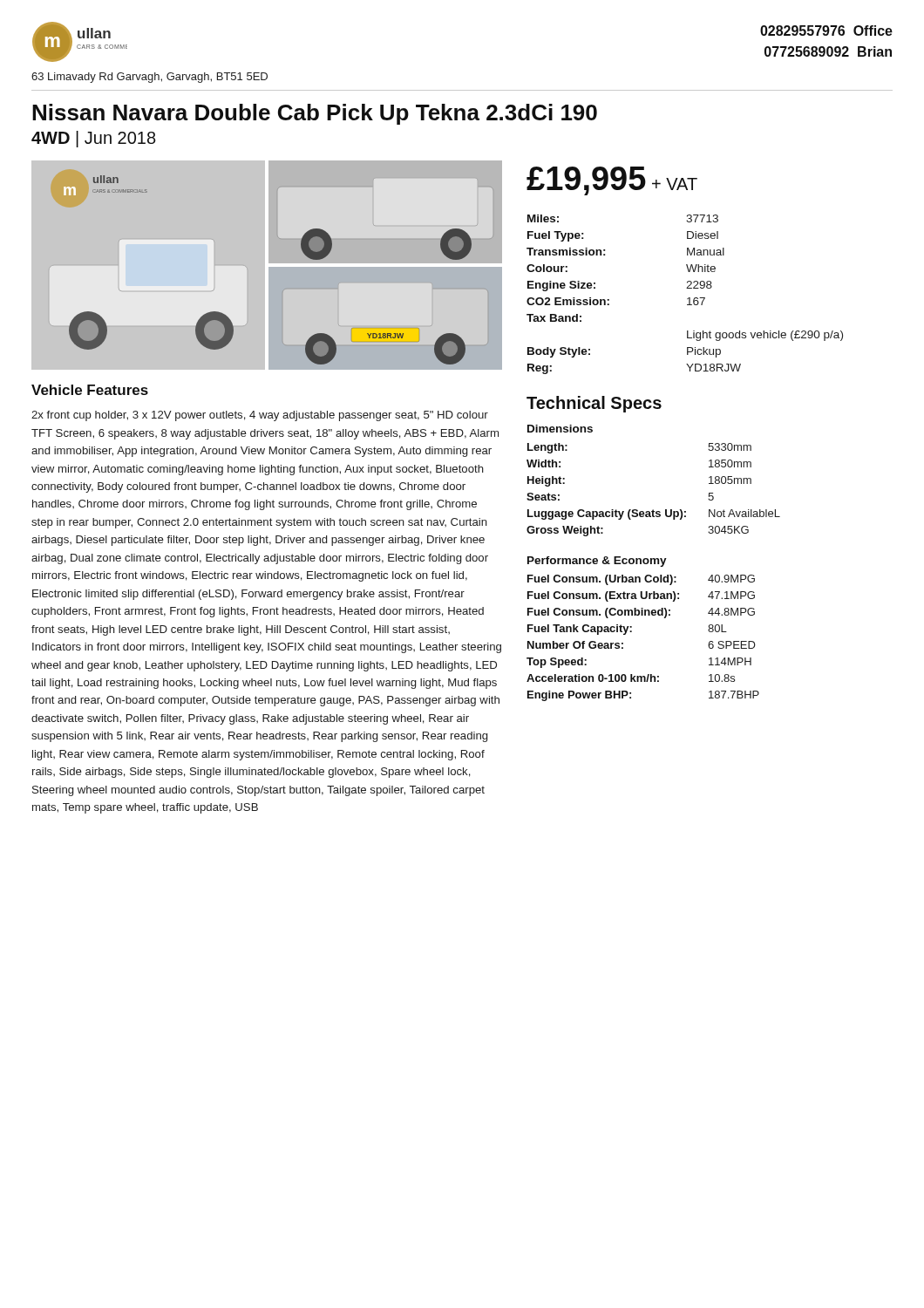
Task: Navigate to the block starting "Technical Specs"
Action: [x=594, y=403]
